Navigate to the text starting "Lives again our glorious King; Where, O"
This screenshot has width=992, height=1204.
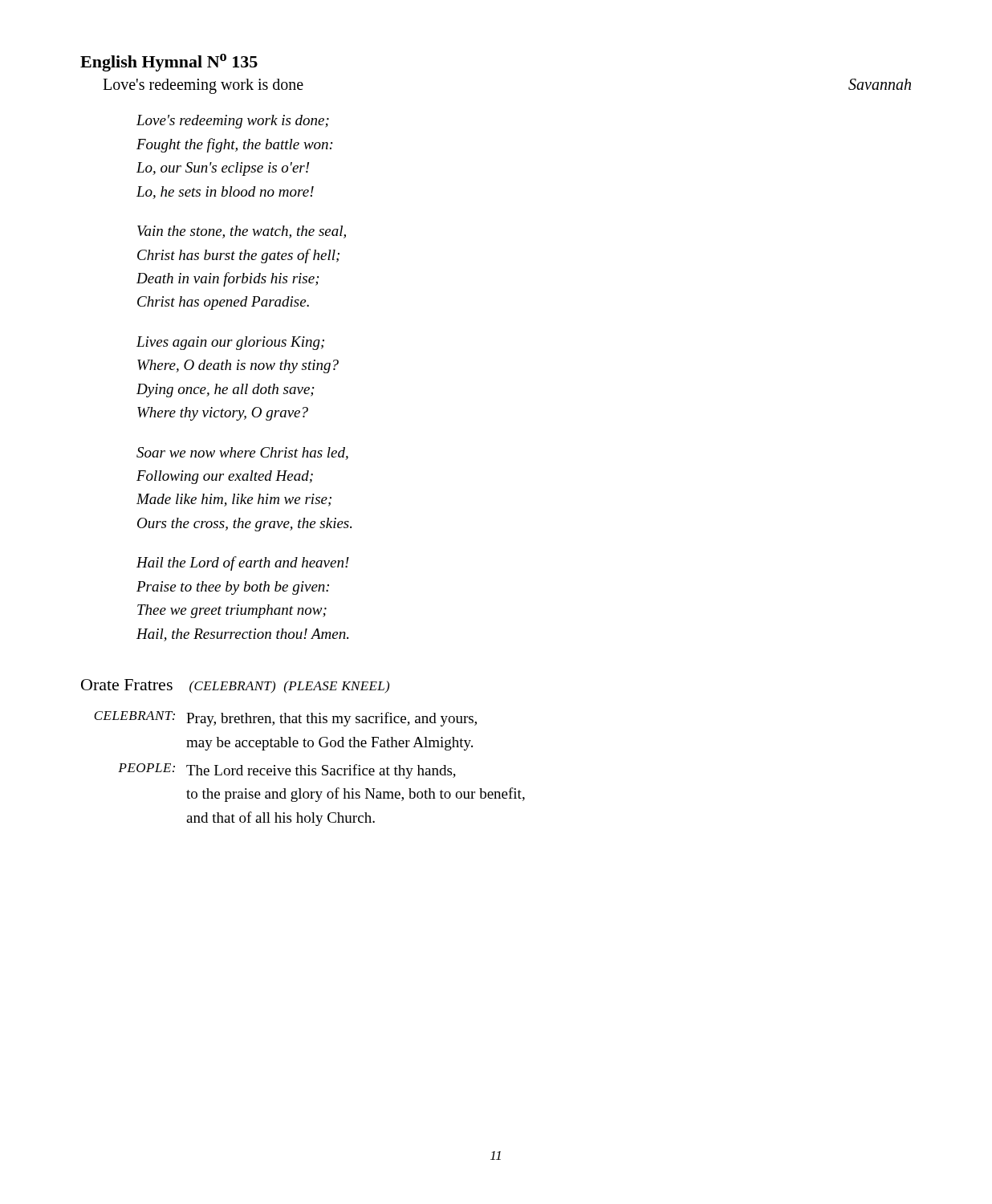click(x=230, y=343)
